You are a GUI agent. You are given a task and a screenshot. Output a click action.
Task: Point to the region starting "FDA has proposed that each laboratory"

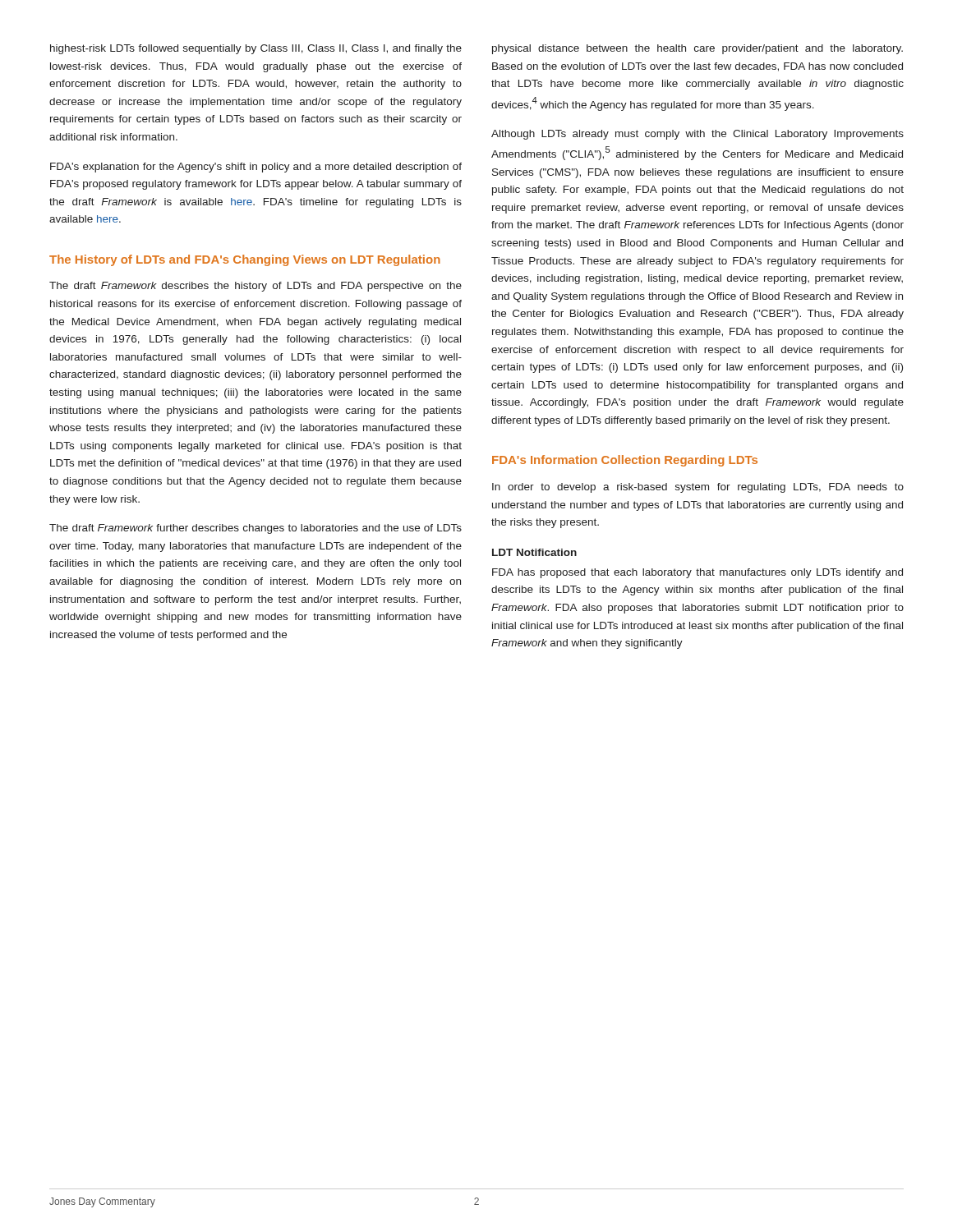coord(698,608)
